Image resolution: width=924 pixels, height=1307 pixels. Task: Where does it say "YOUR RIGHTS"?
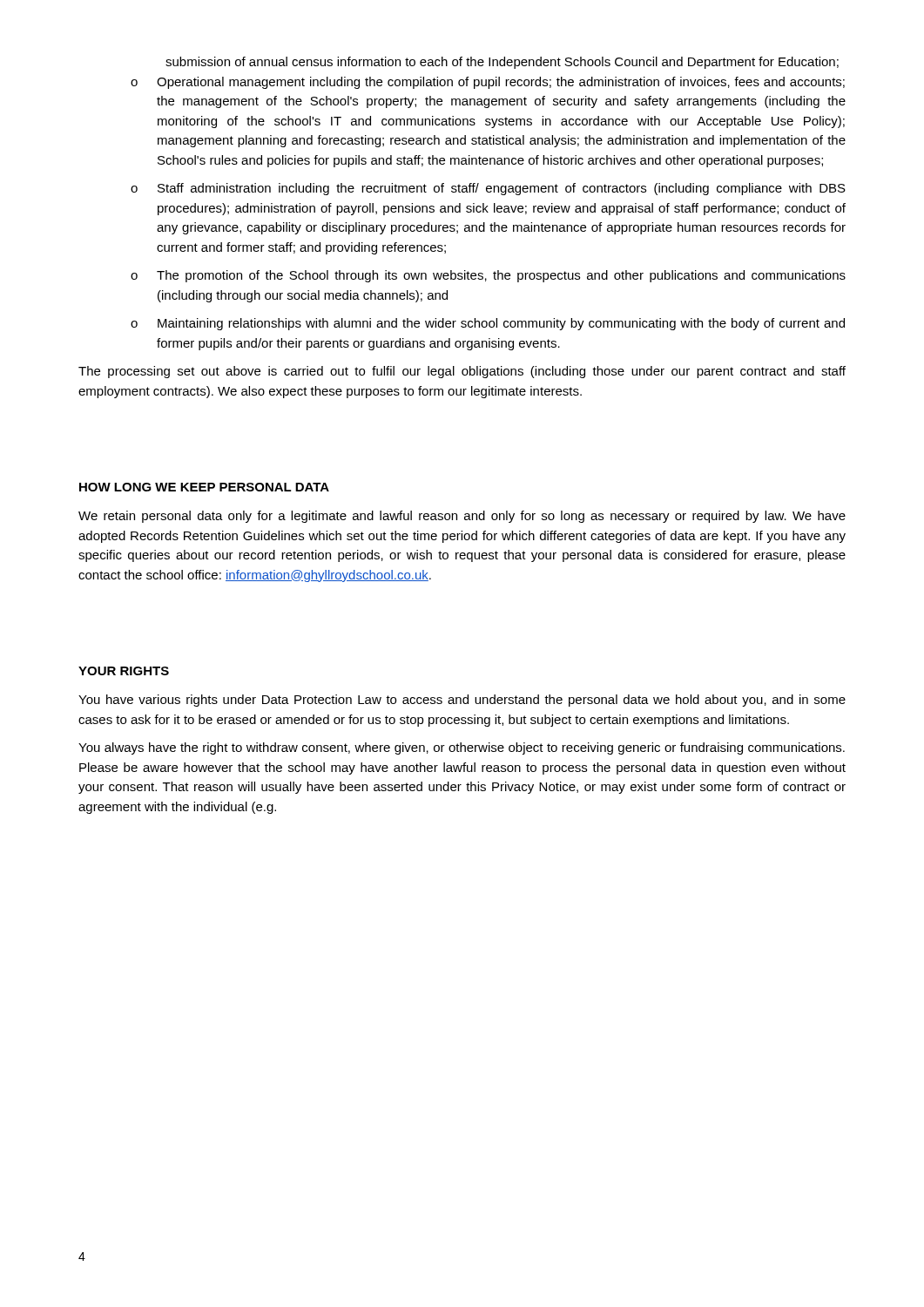pos(124,671)
